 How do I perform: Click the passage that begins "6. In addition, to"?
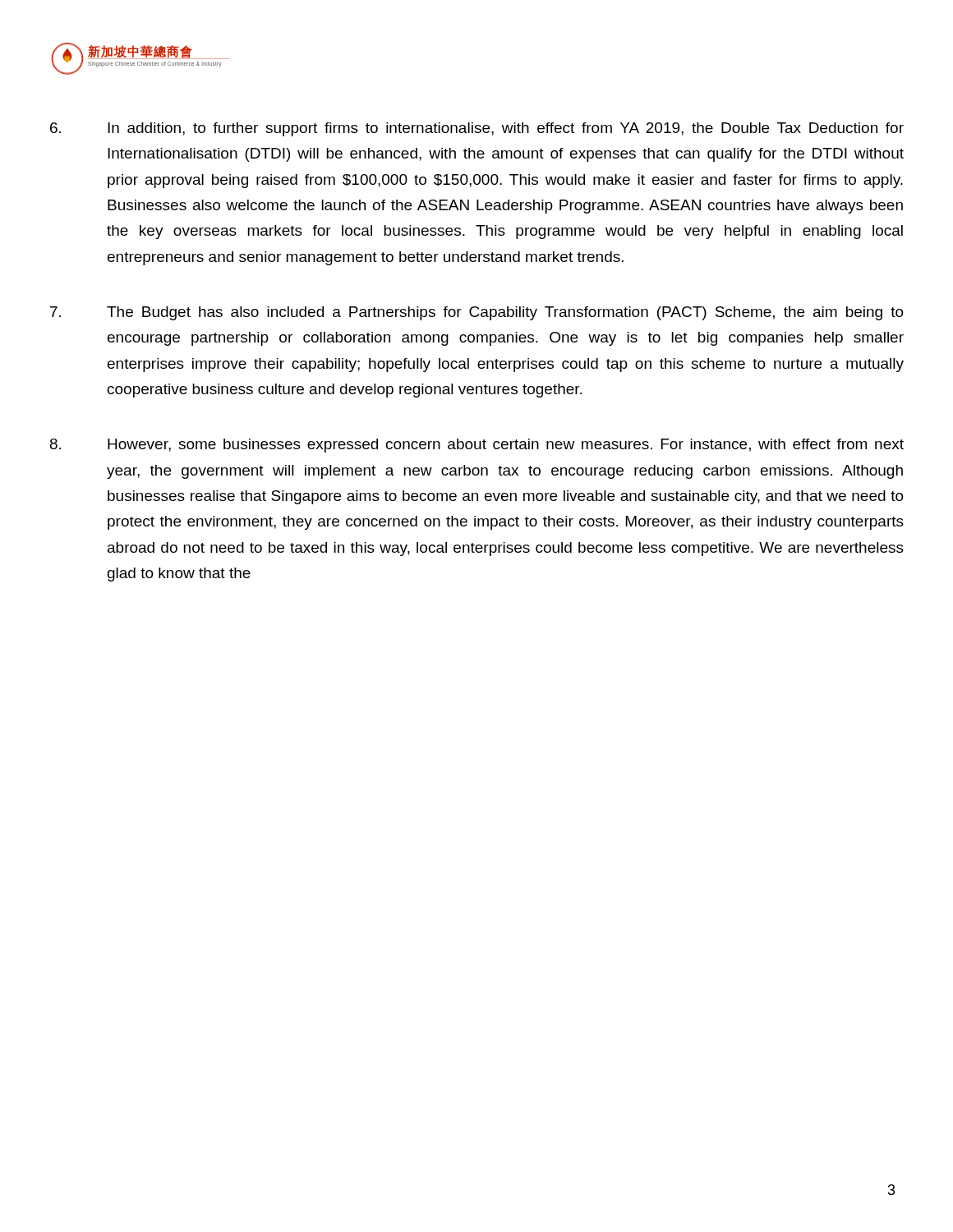(x=476, y=192)
